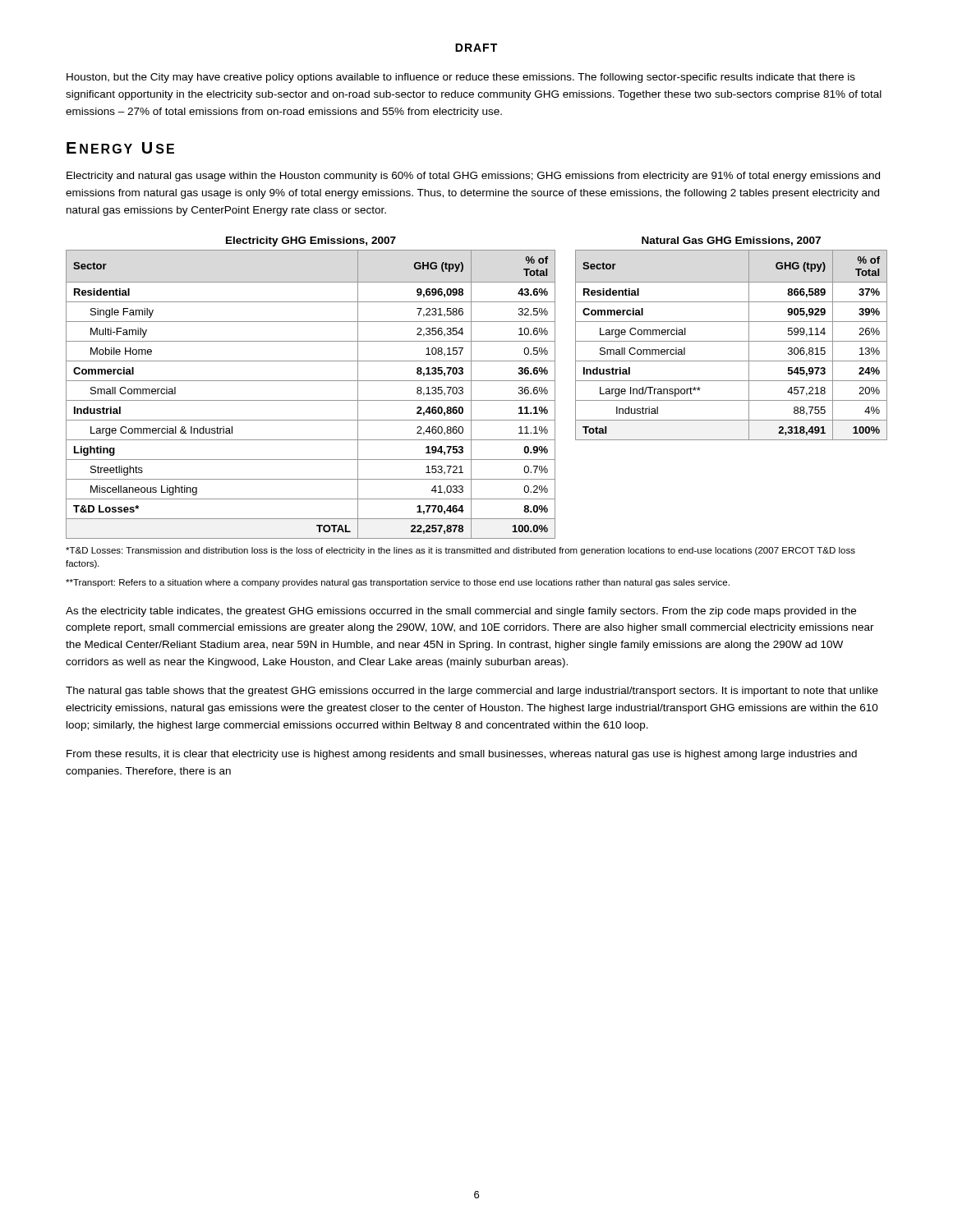953x1232 pixels.
Task: Find the block on this page that starts "Electricity and natural gas usage"
Action: [x=473, y=192]
